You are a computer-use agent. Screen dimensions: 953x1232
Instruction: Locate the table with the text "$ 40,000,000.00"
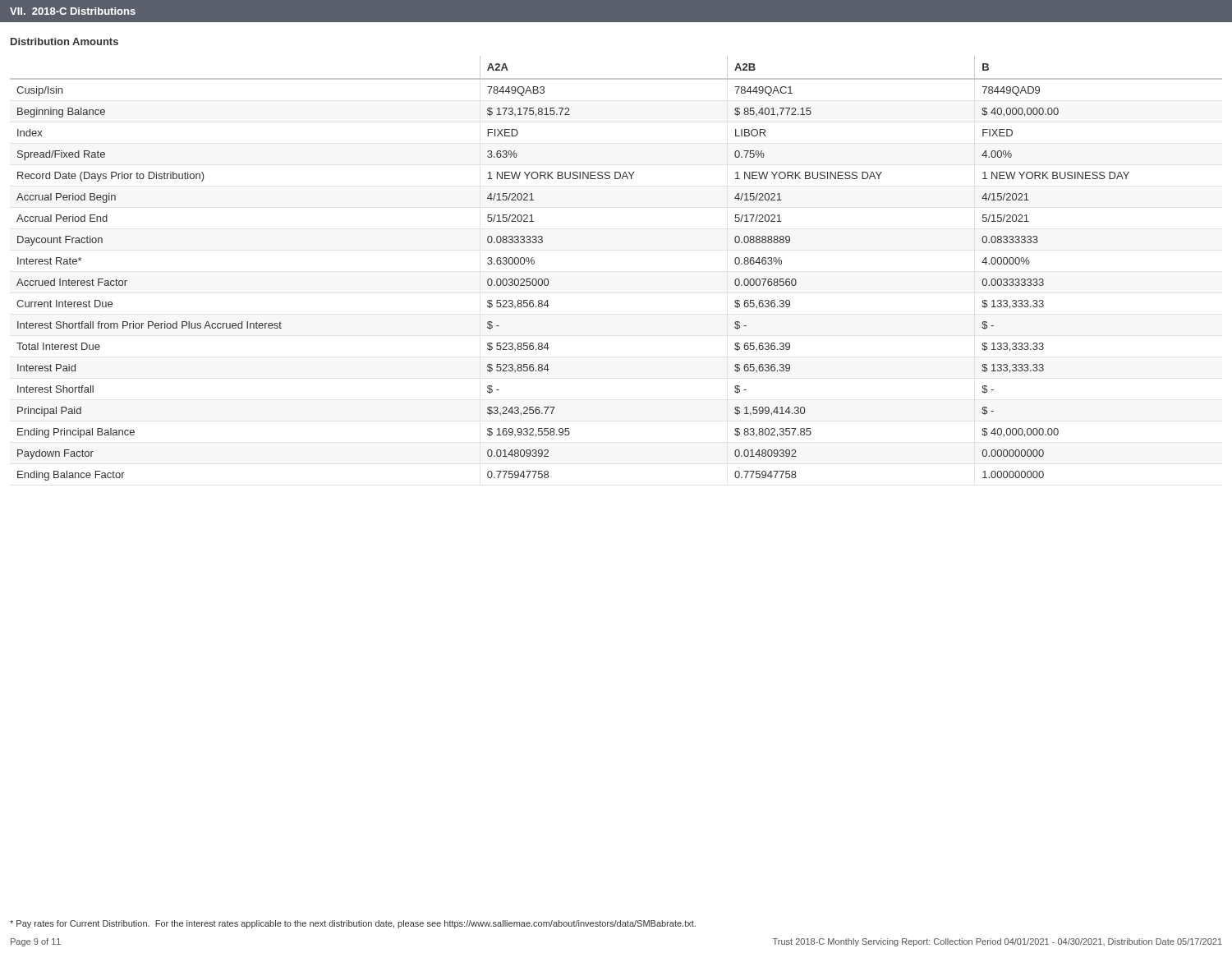616,271
